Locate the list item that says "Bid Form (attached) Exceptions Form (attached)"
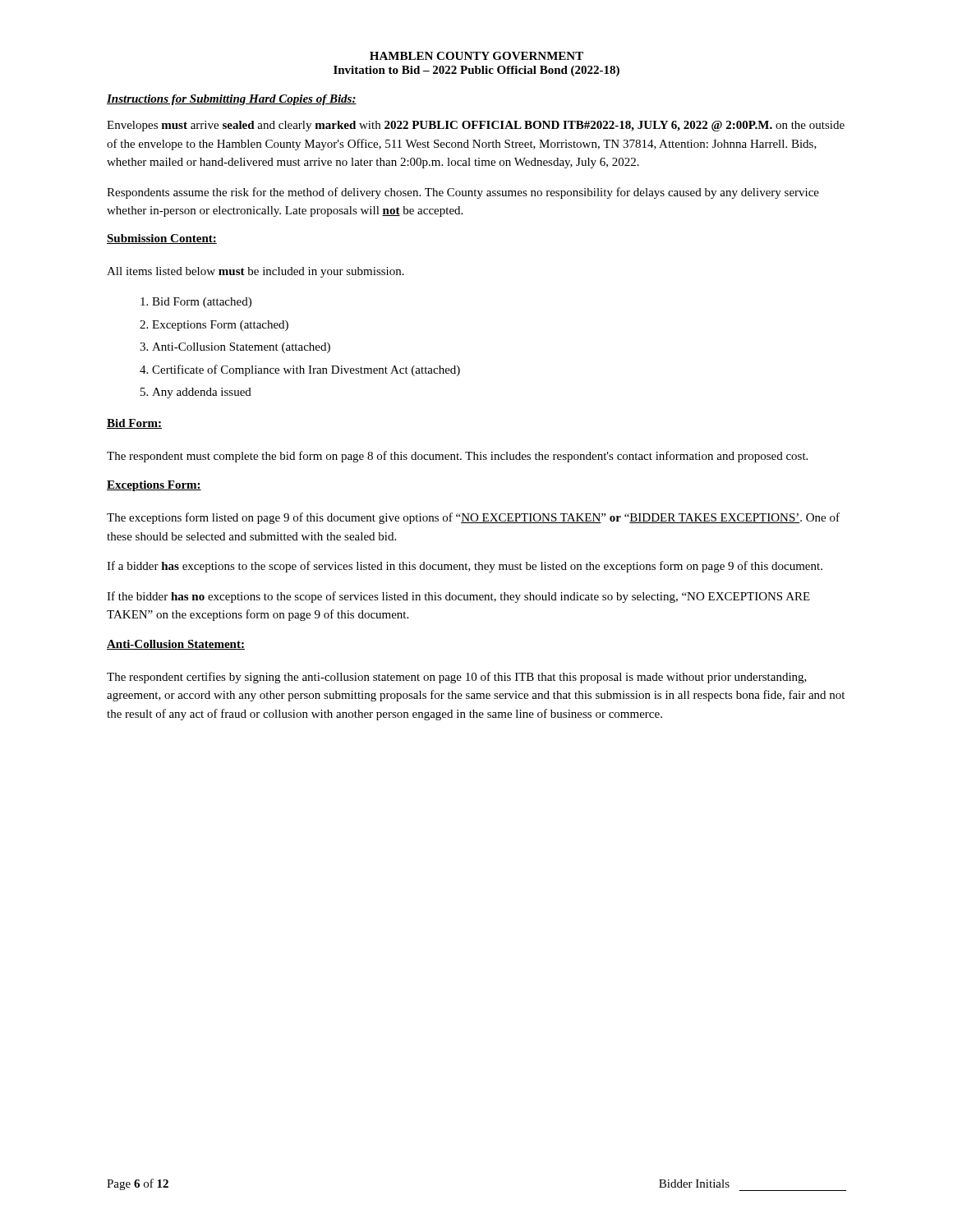The width and height of the screenshot is (953, 1232). tap(196, 303)
